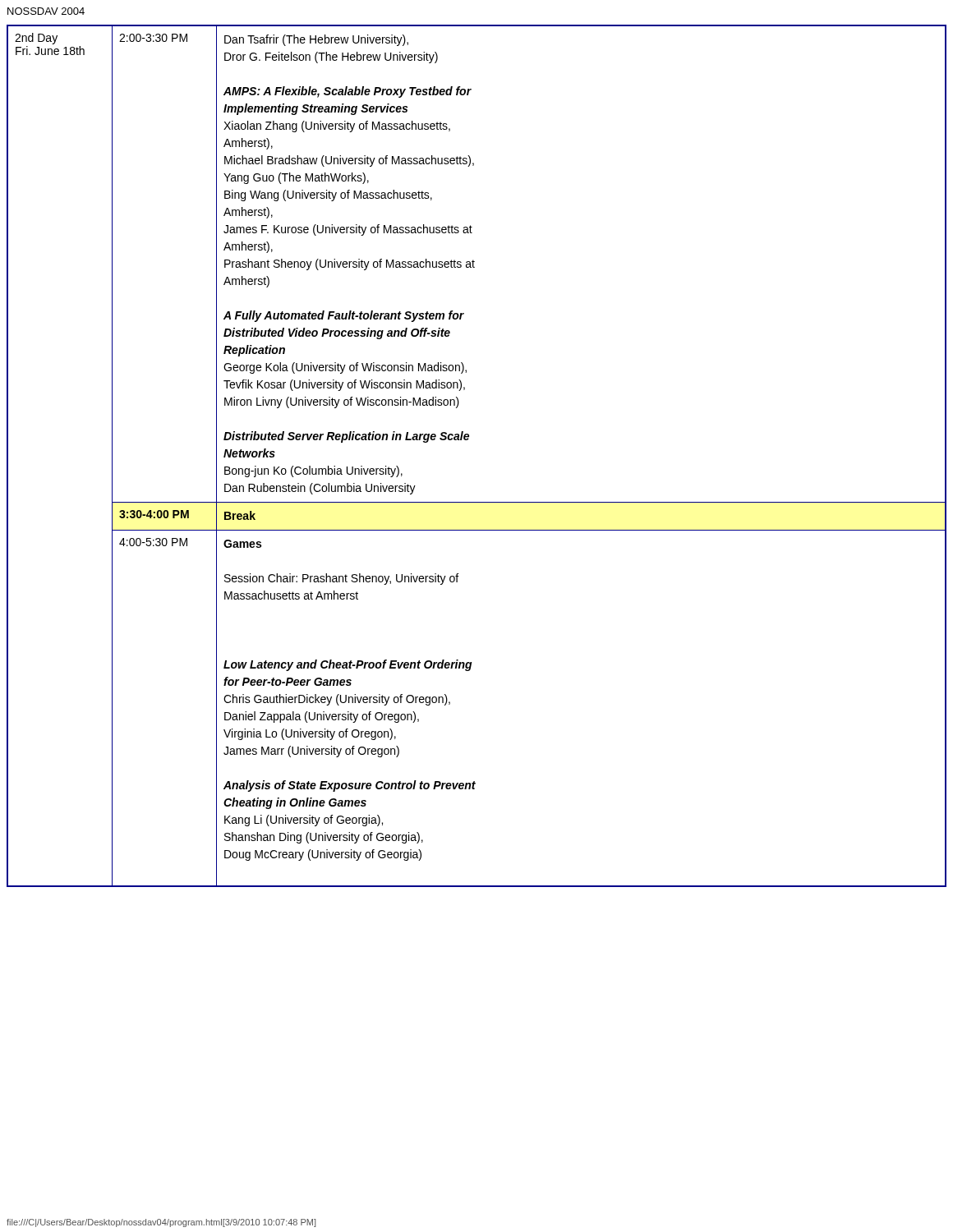Viewport: 953px width, 1232px height.
Task: Select the block starting "Dan Tsafrir (The Hebrew University),"
Action: (349, 264)
